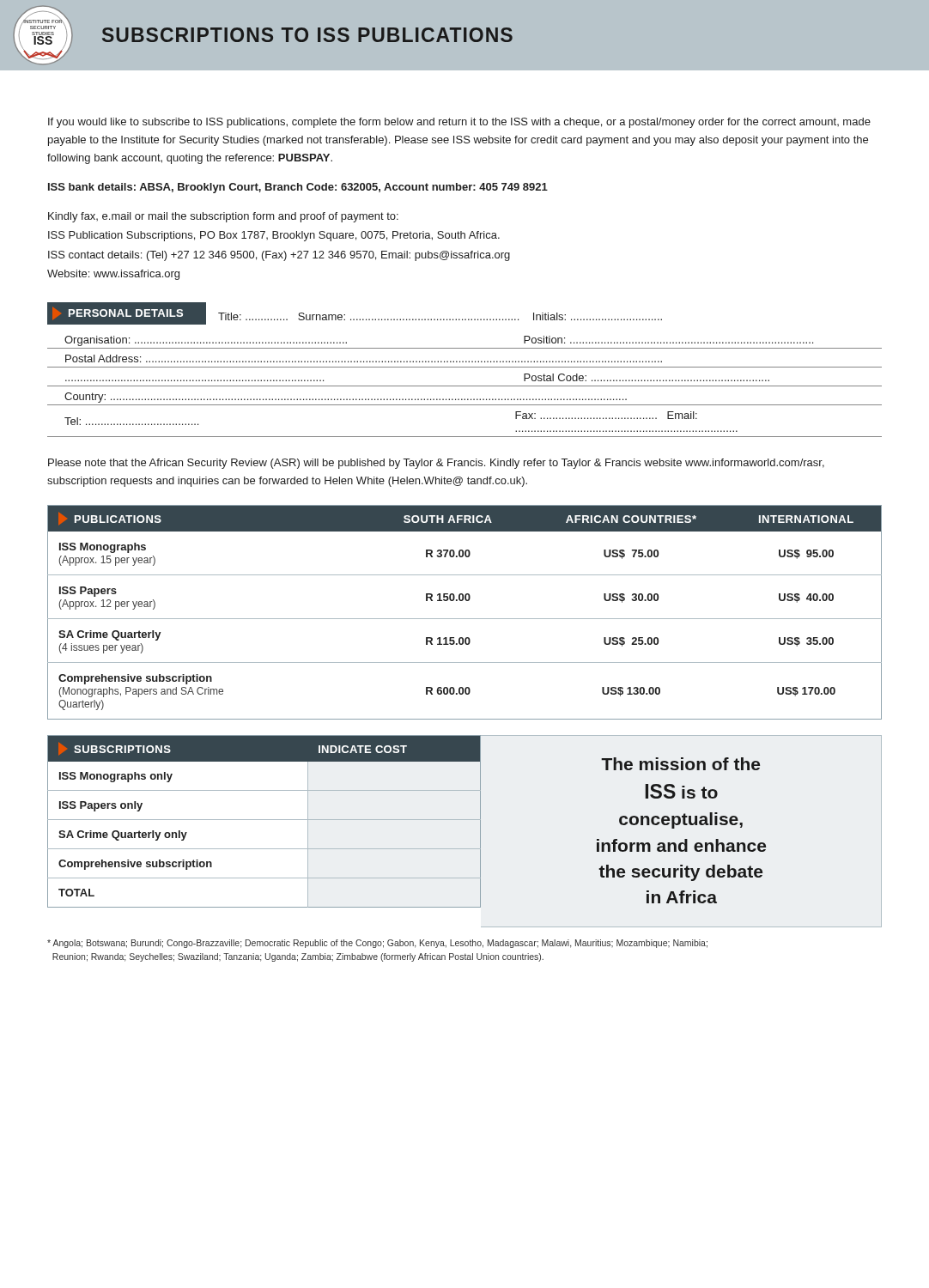
Task: Click the passage that begins "The mission of"
Action: tap(681, 831)
